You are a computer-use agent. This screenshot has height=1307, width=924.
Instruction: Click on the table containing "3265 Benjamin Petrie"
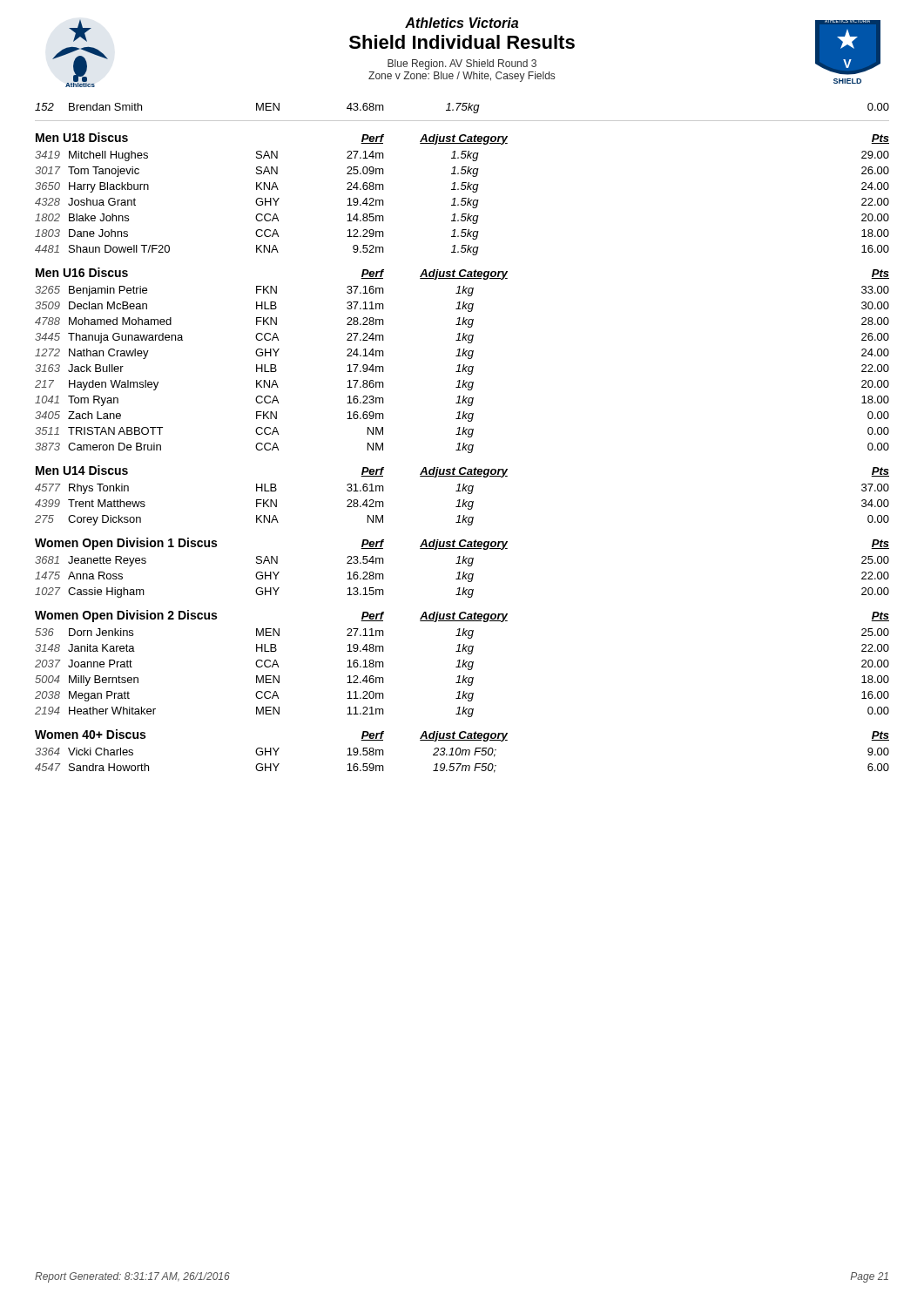(x=462, y=368)
